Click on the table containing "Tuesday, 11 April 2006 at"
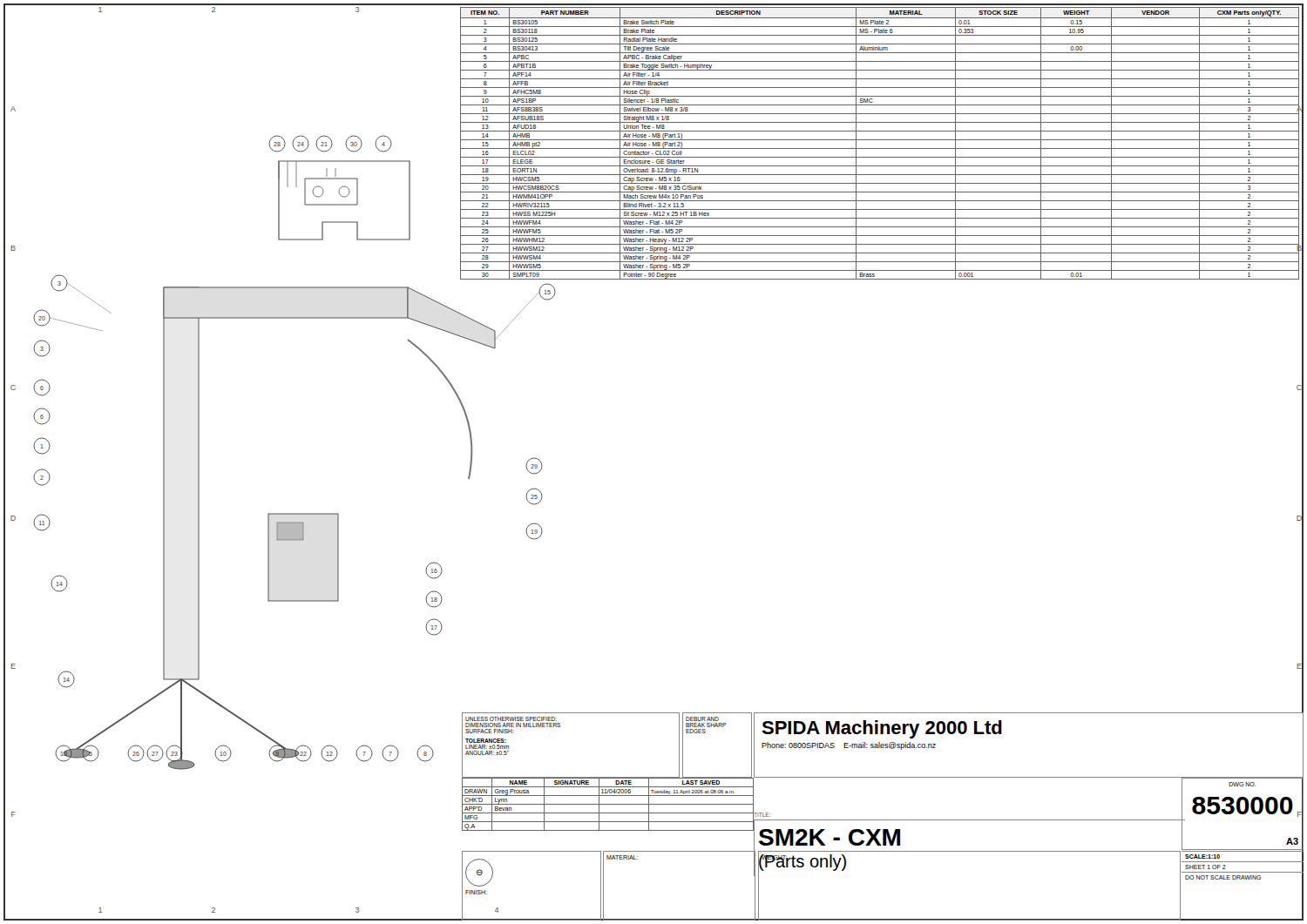 608,814
